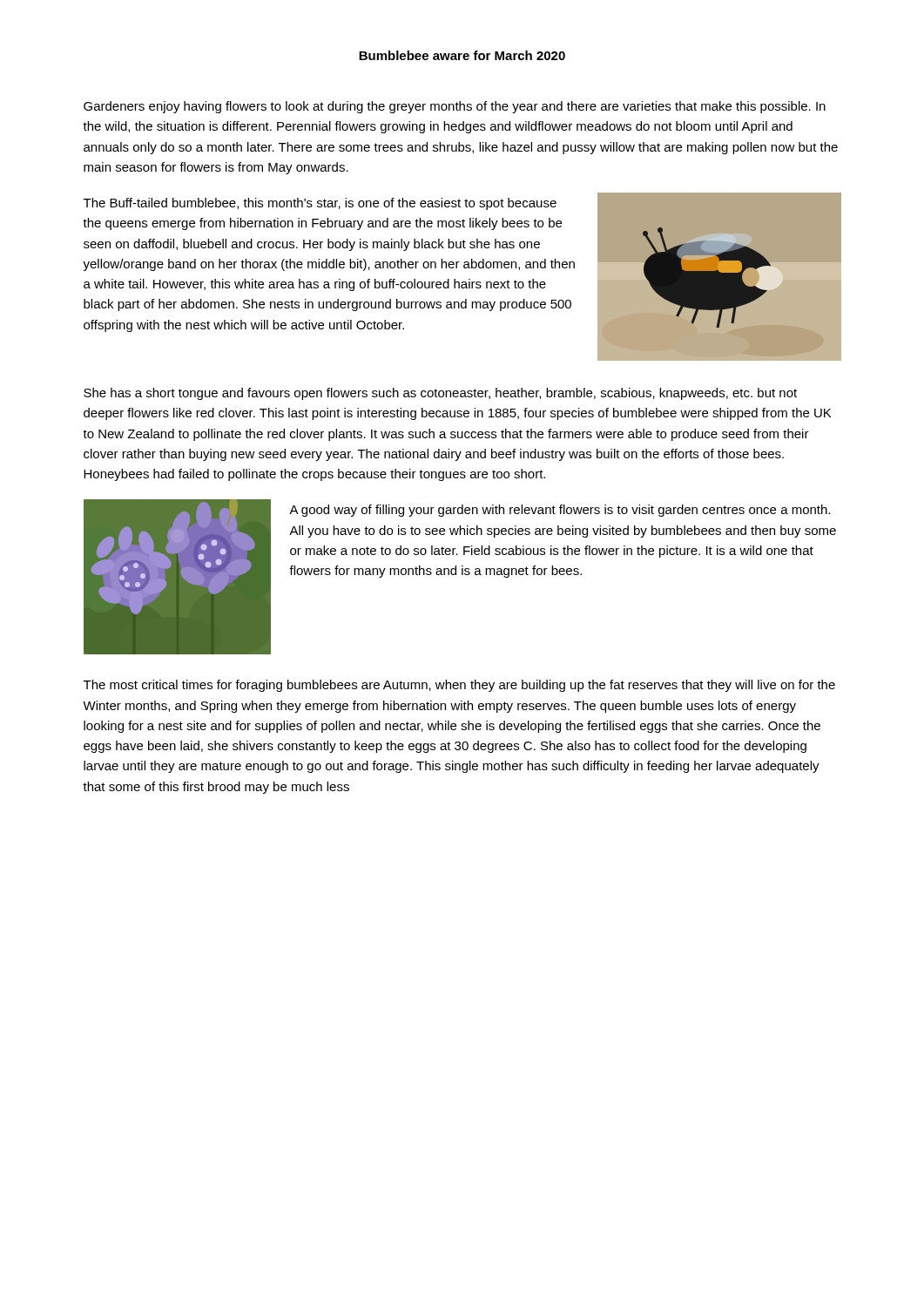The height and width of the screenshot is (1307, 924).
Task: Locate the text starting "A good way of filling your garden"
Action: pyautogui.click(x=563, y=540)
